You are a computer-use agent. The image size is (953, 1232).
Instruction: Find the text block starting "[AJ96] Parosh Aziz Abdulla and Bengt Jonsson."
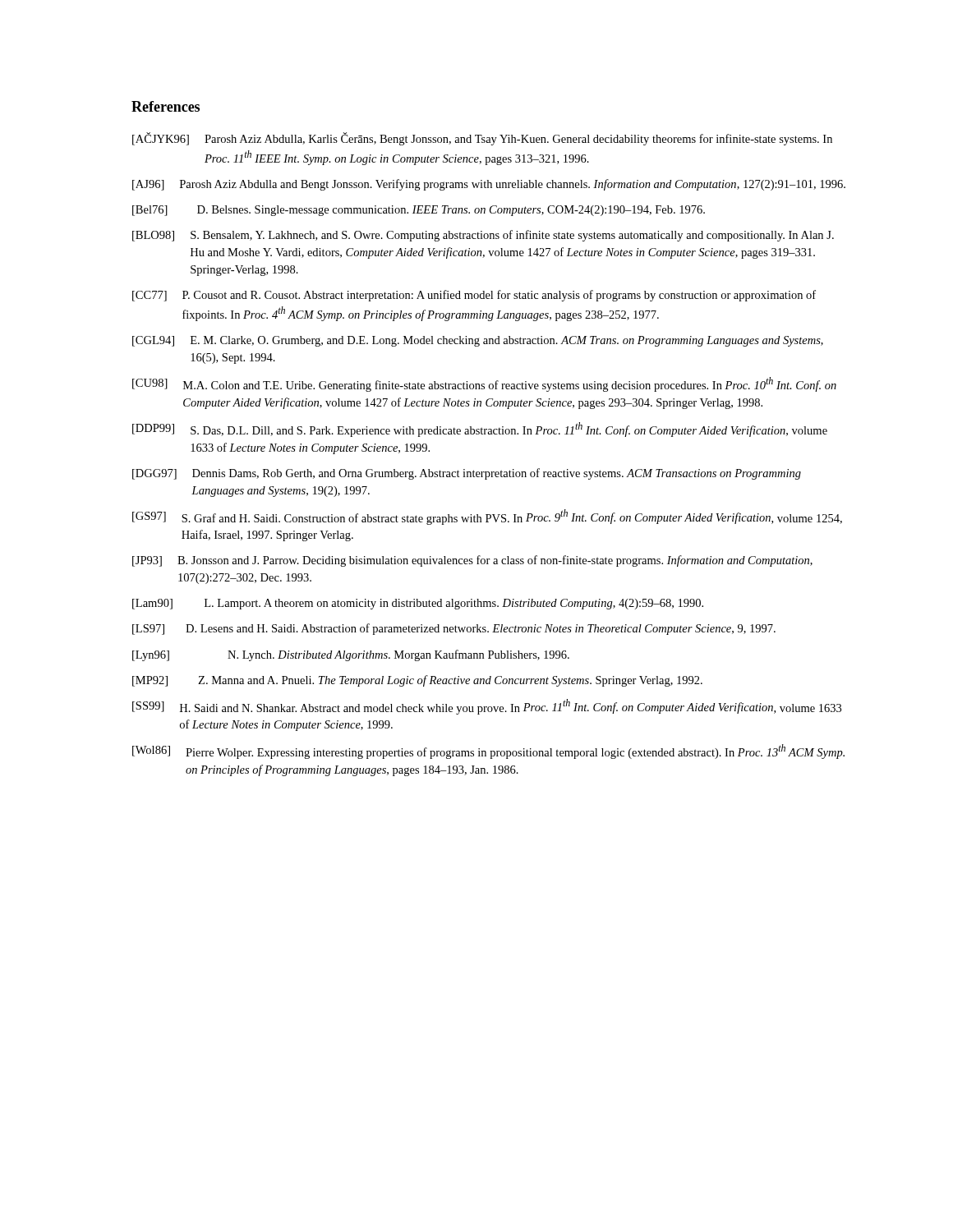(x=489, y=188)
